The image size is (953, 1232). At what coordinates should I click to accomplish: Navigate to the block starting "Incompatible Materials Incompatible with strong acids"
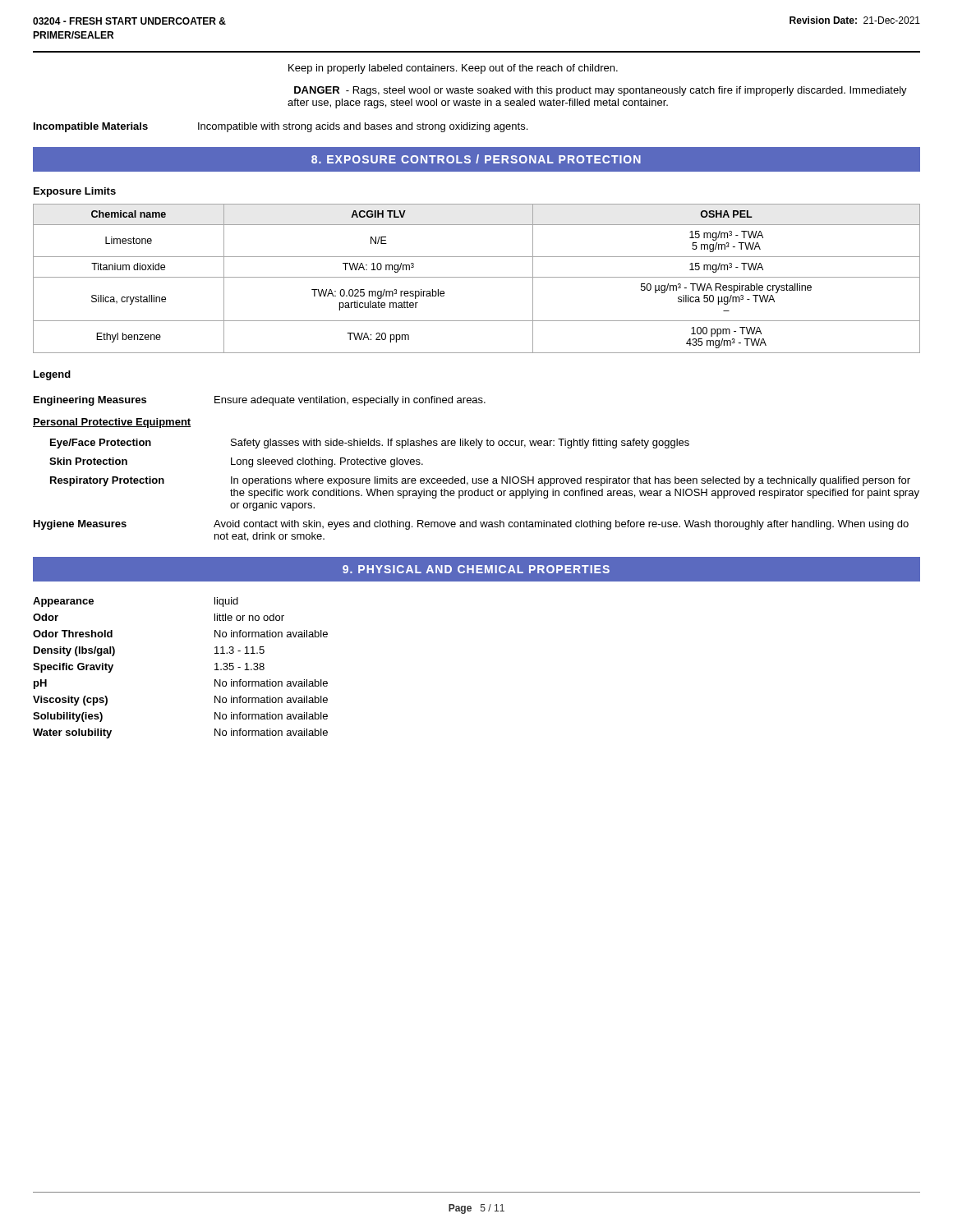(476, 126)
